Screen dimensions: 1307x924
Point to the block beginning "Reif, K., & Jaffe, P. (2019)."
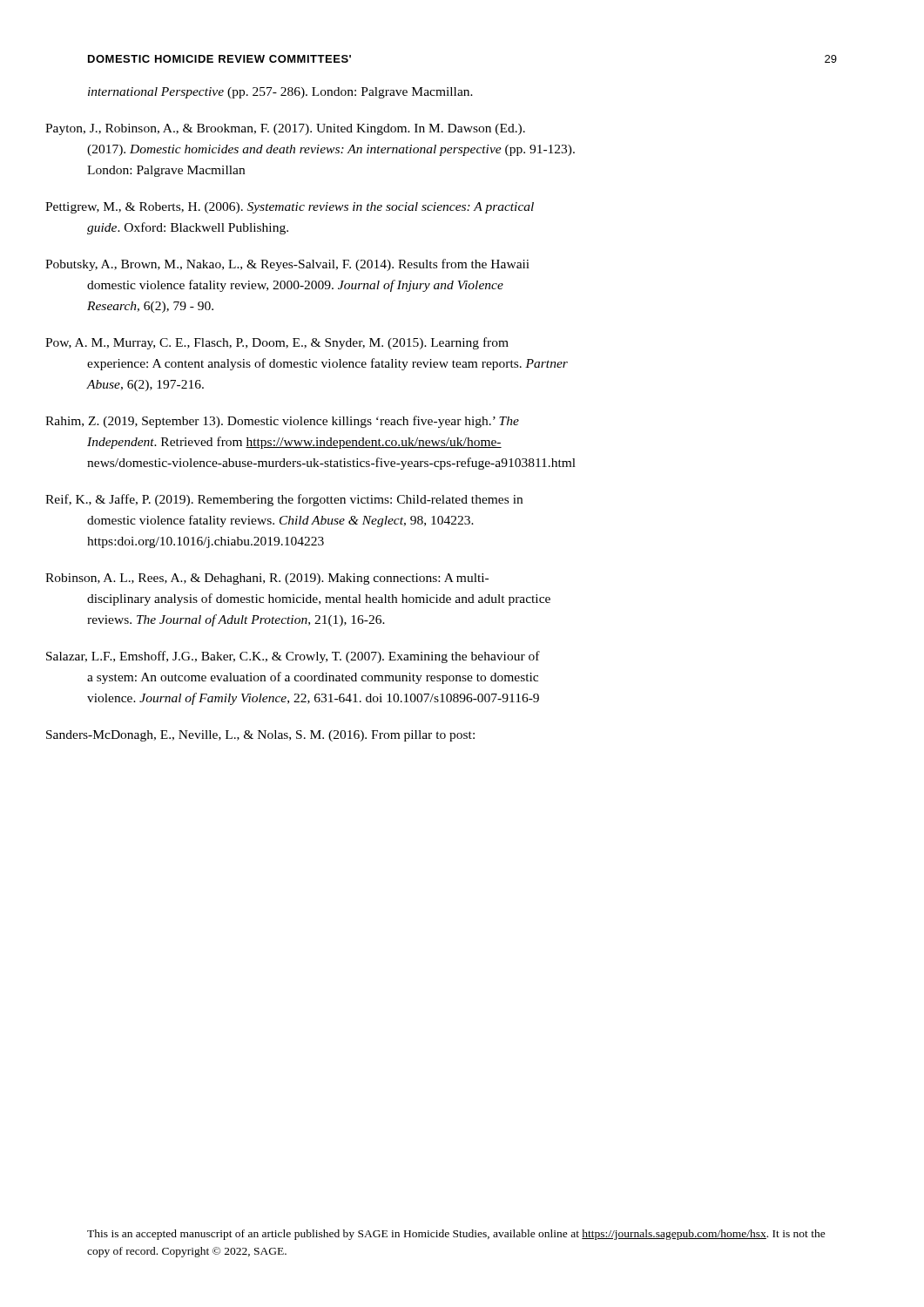pos(462,520)
